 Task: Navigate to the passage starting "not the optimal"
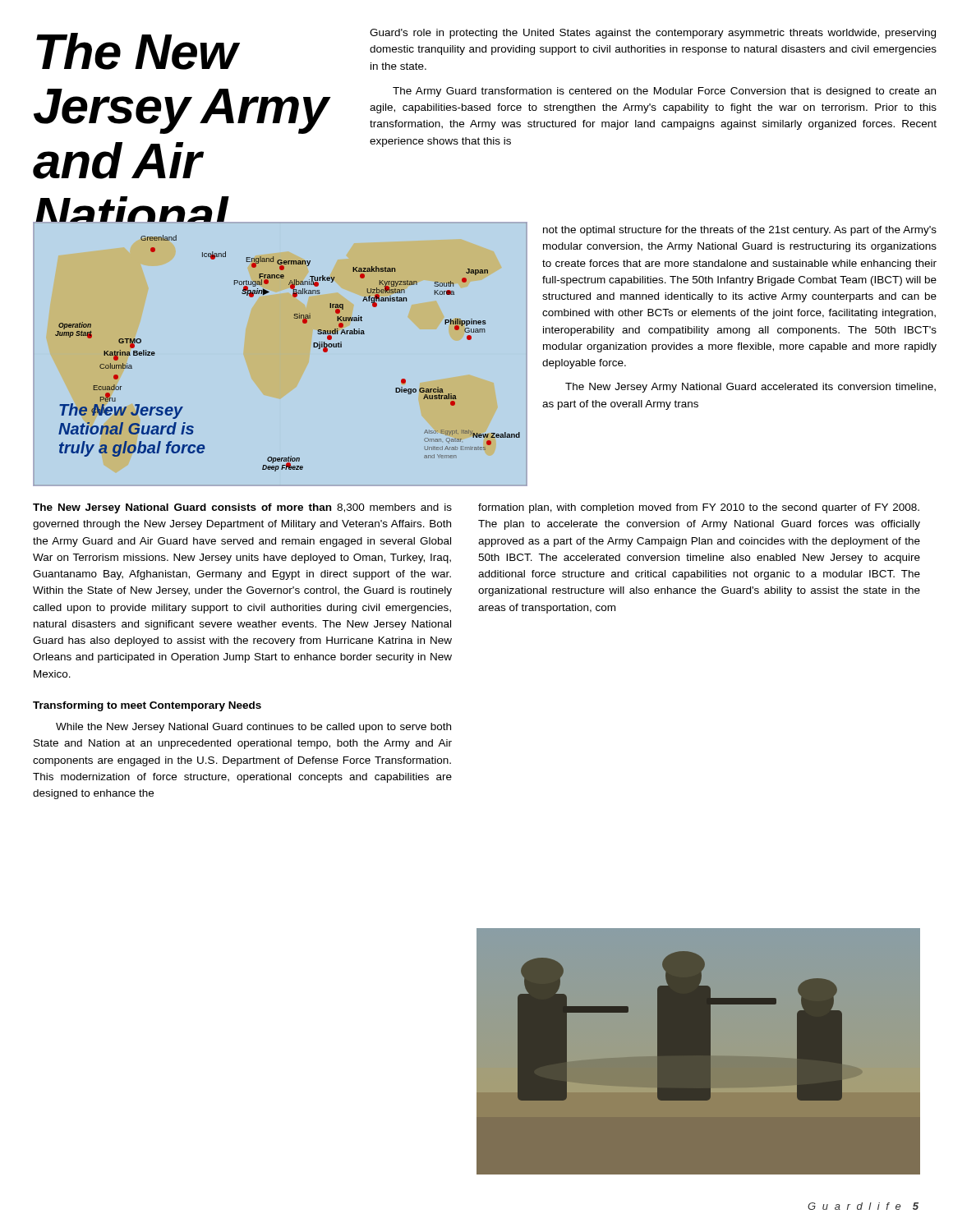coord(739,317)
